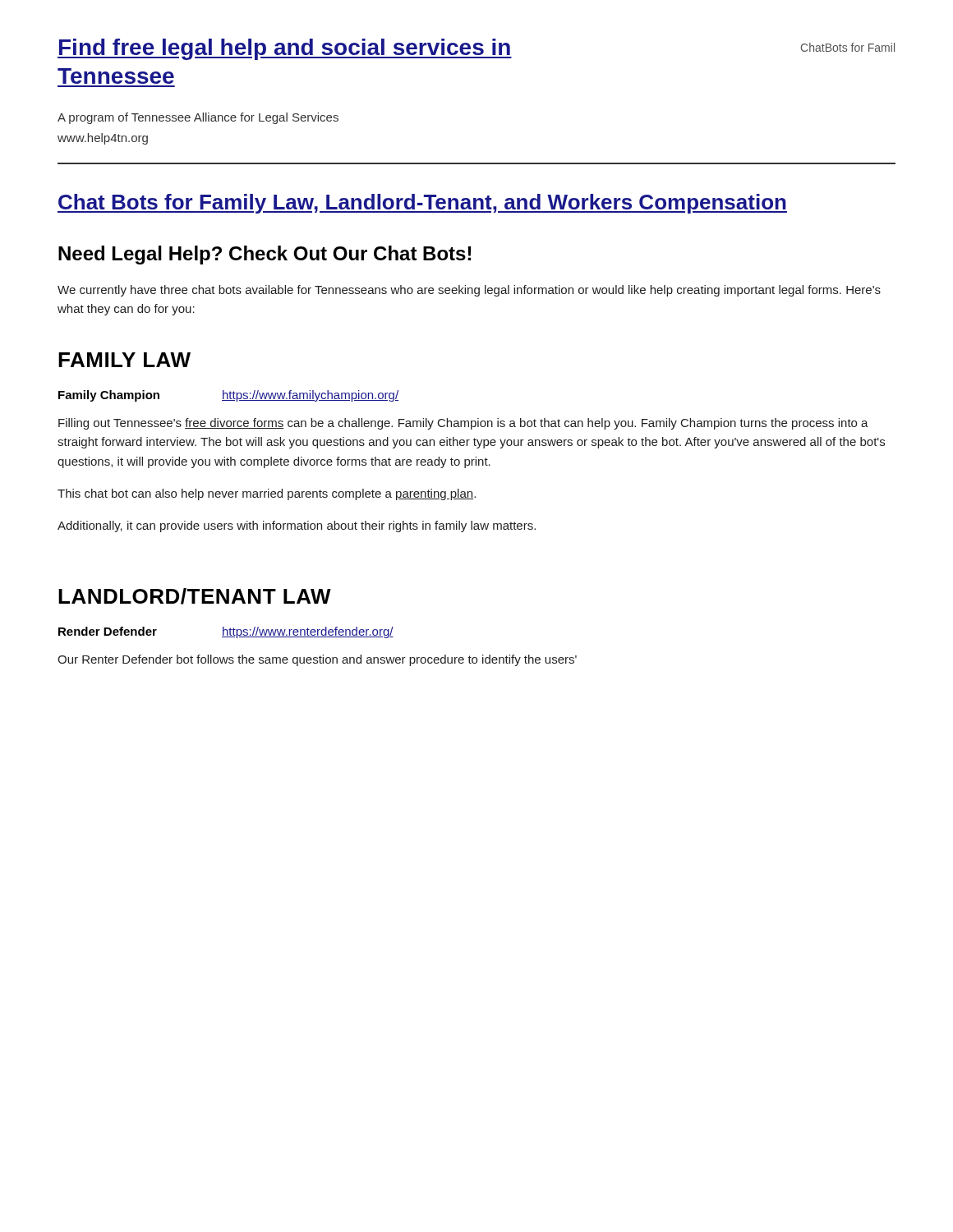Select the element starting "Additionally, it can provide"
This screenshot has height=1232, width=953.
(x=297, y=525)
